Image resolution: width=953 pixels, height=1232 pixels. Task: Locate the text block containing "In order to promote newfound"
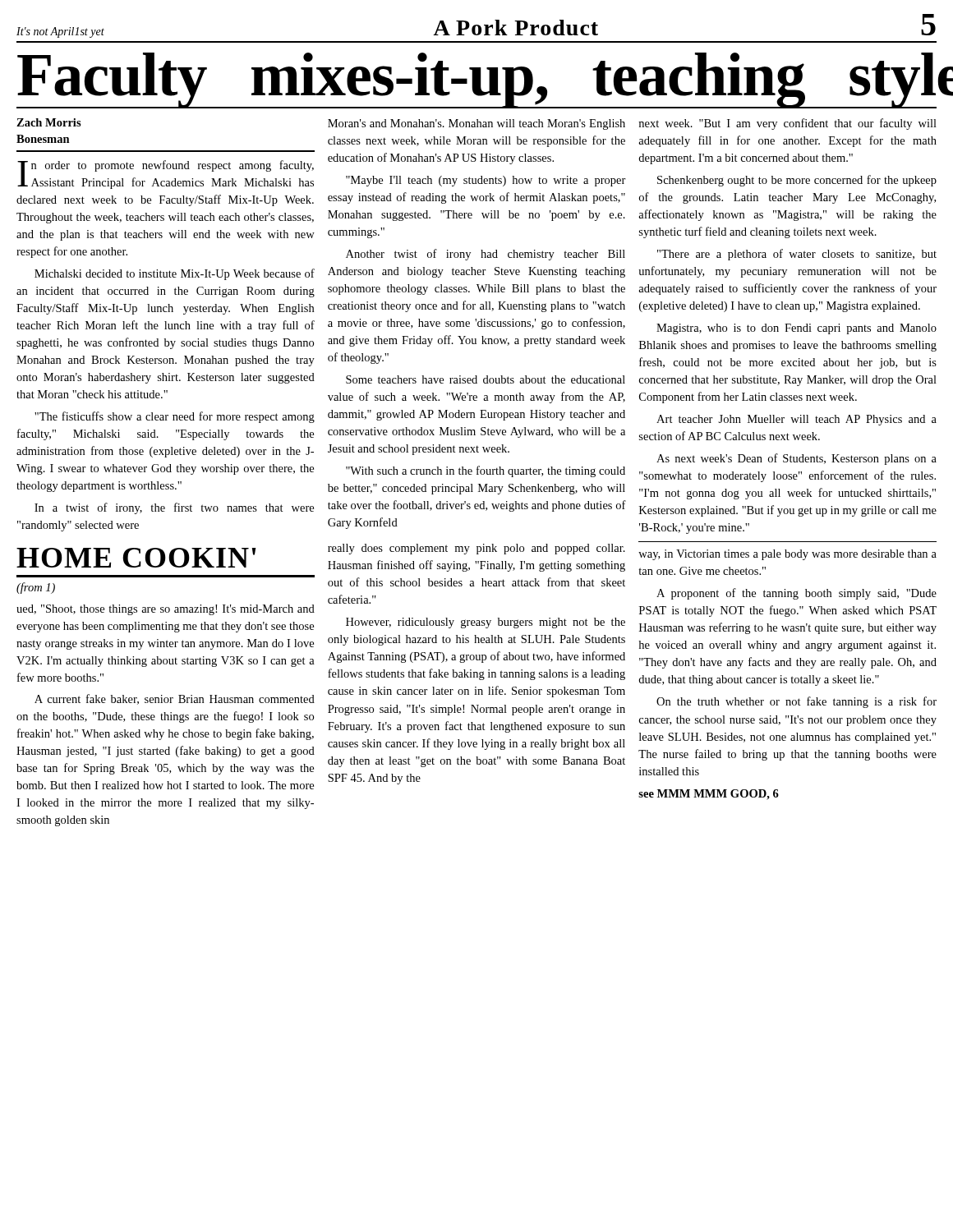(x=165, y=345)
